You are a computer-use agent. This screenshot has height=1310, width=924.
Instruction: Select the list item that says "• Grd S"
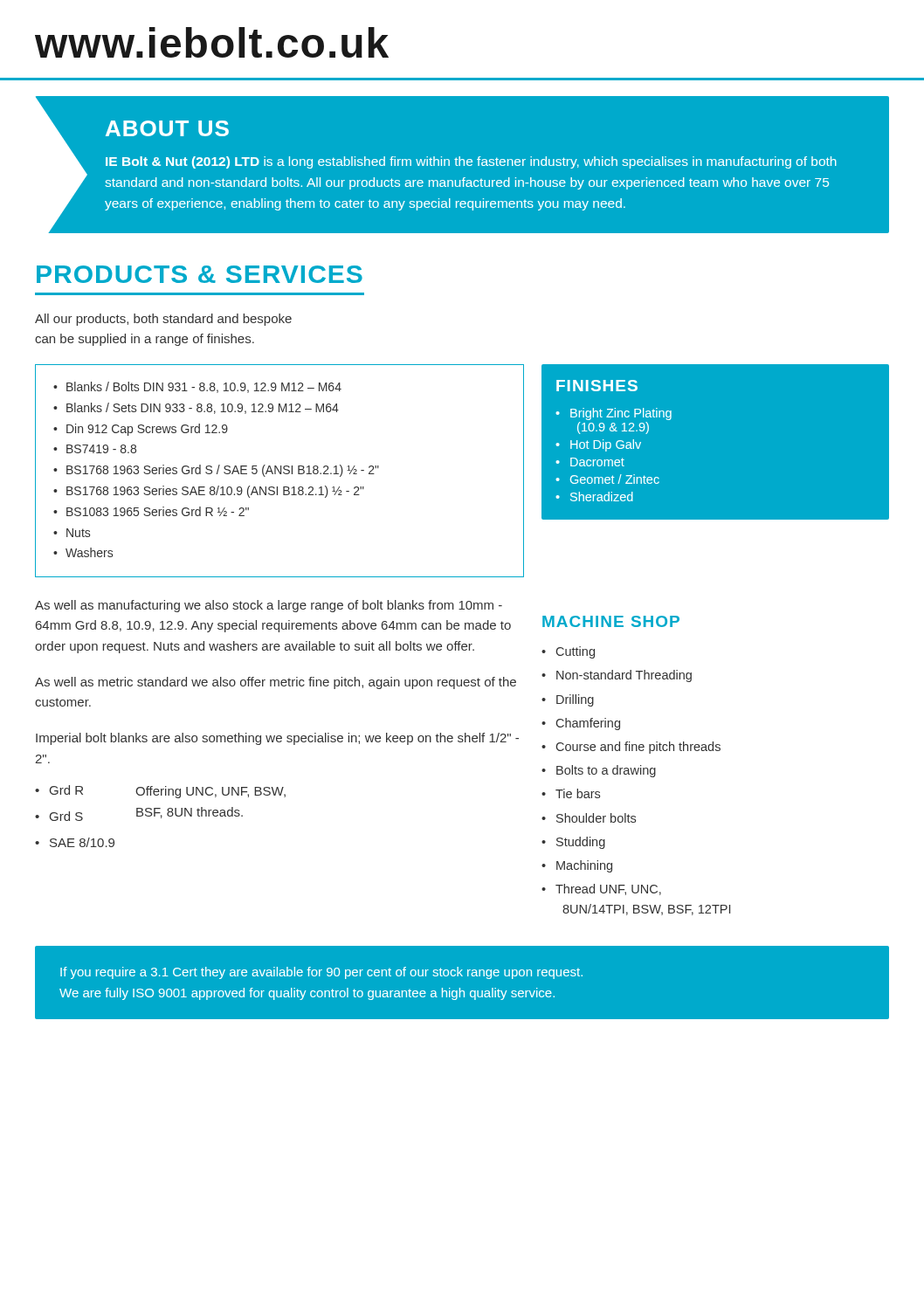tap(59, 817)
